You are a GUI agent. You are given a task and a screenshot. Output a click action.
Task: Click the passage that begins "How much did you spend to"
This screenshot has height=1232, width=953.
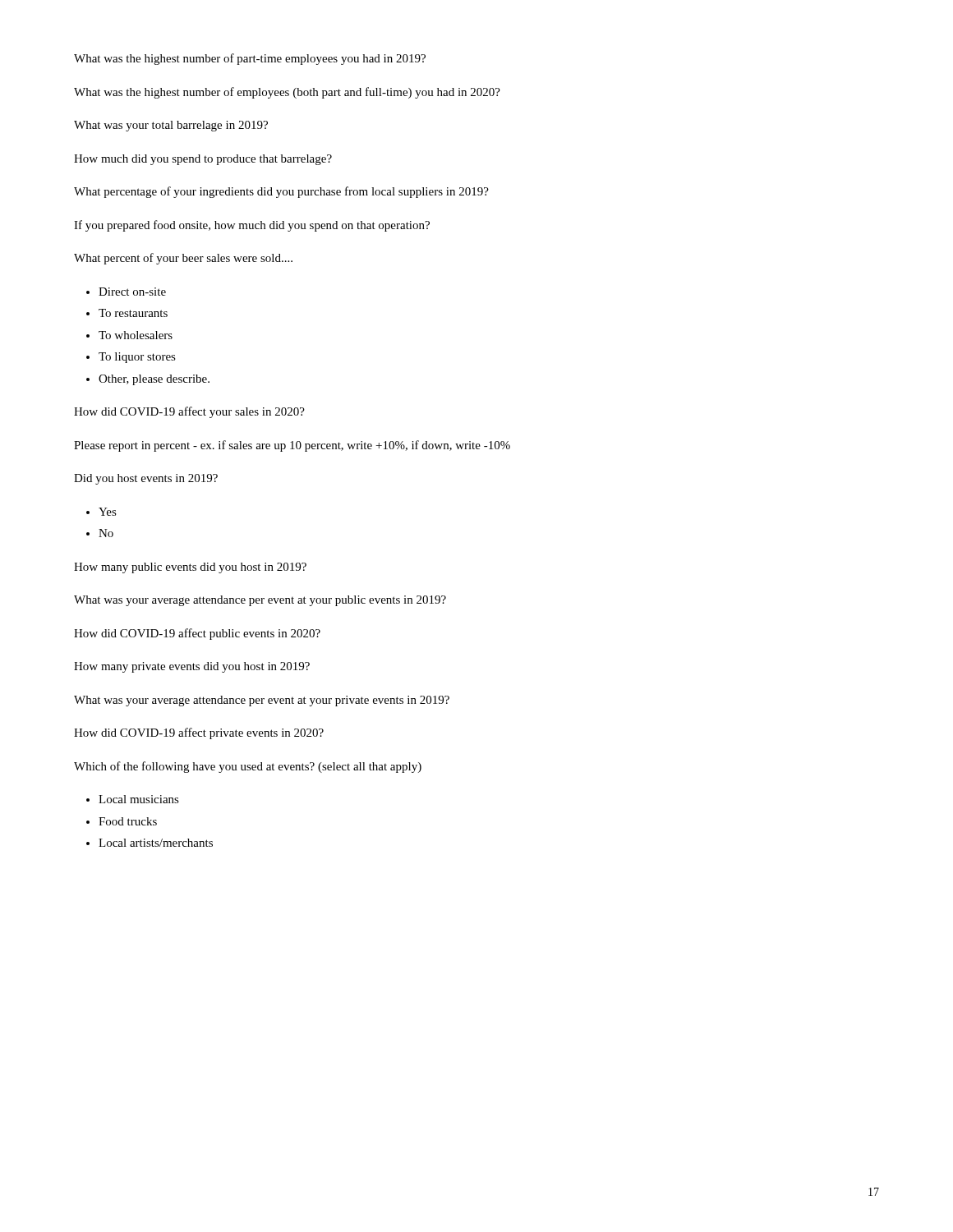pyautogui.click(x=203, y=158)
